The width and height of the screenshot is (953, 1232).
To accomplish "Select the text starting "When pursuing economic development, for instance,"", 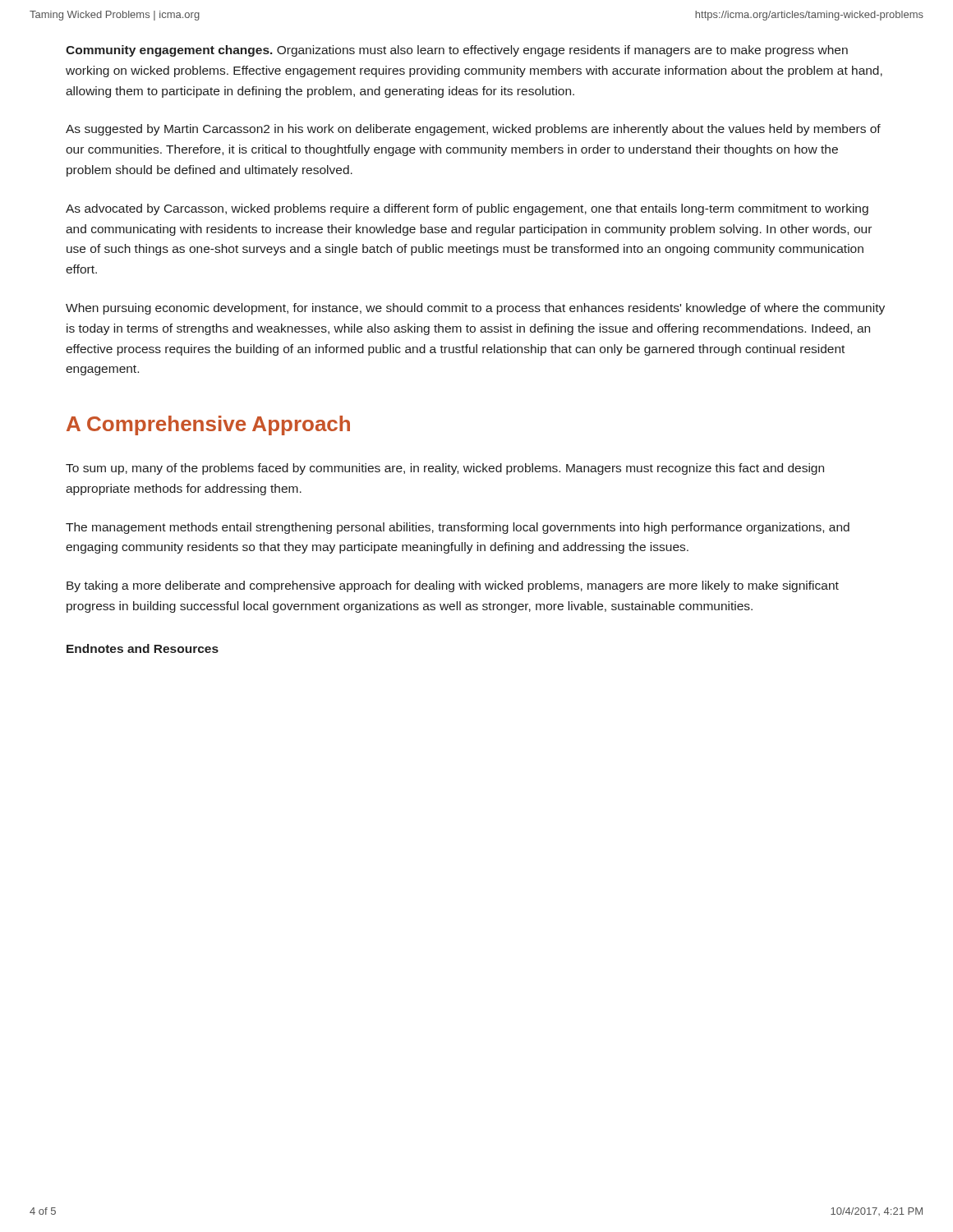I will tap(475, 338).
